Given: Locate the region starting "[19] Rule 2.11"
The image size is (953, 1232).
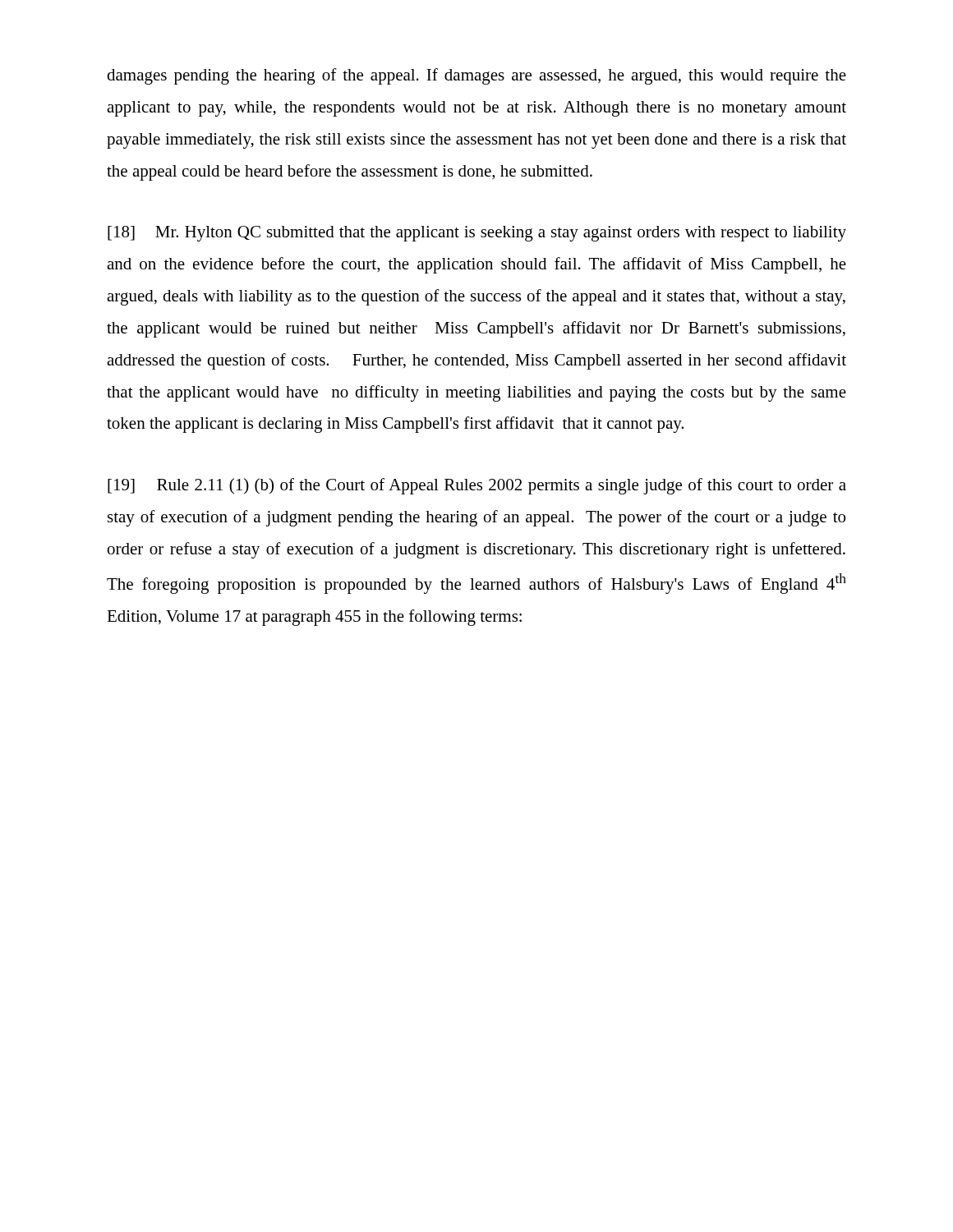Looking at the screenshot, I should (476, 550).
